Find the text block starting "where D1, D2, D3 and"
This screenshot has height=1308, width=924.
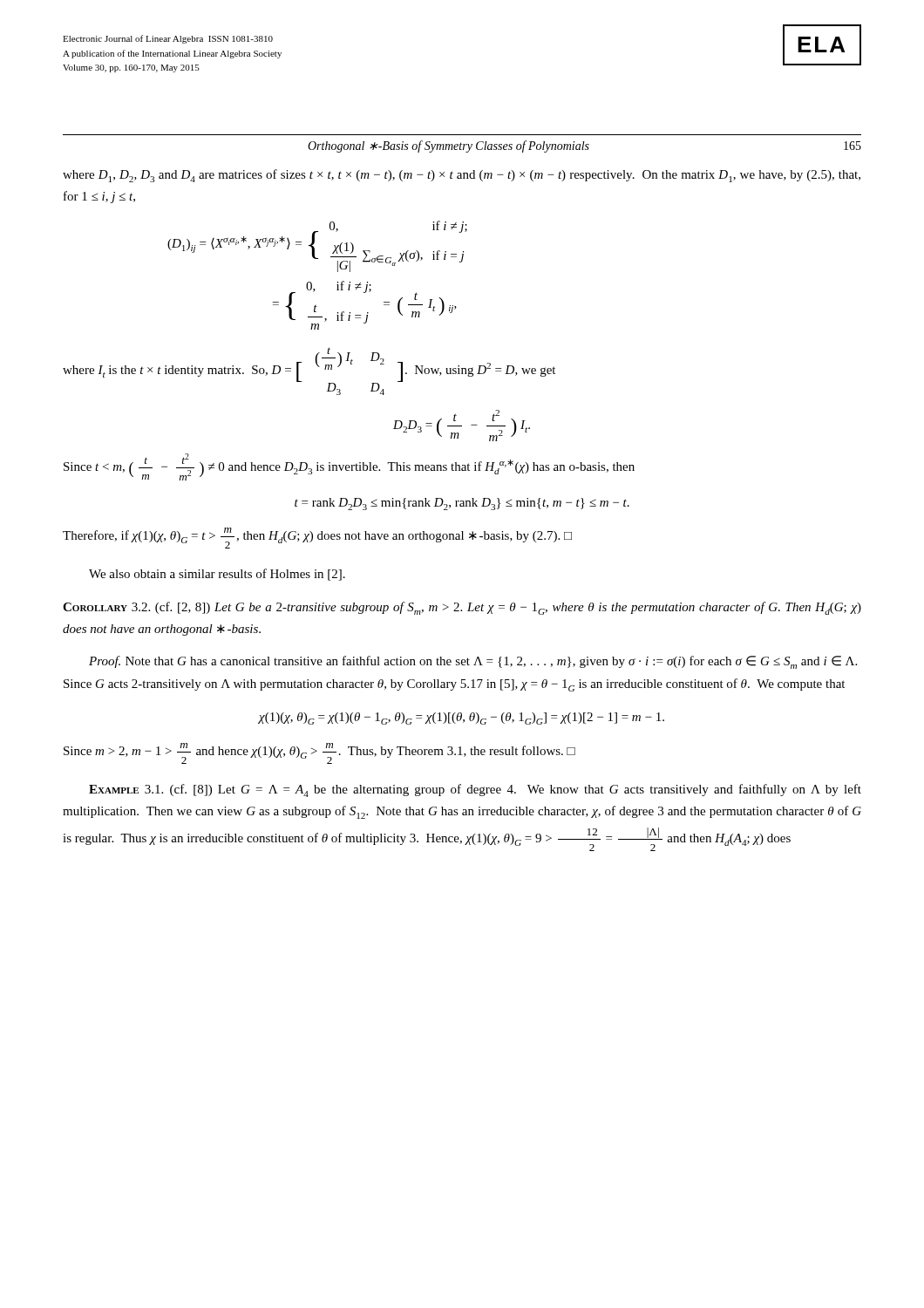pos(462,185)
